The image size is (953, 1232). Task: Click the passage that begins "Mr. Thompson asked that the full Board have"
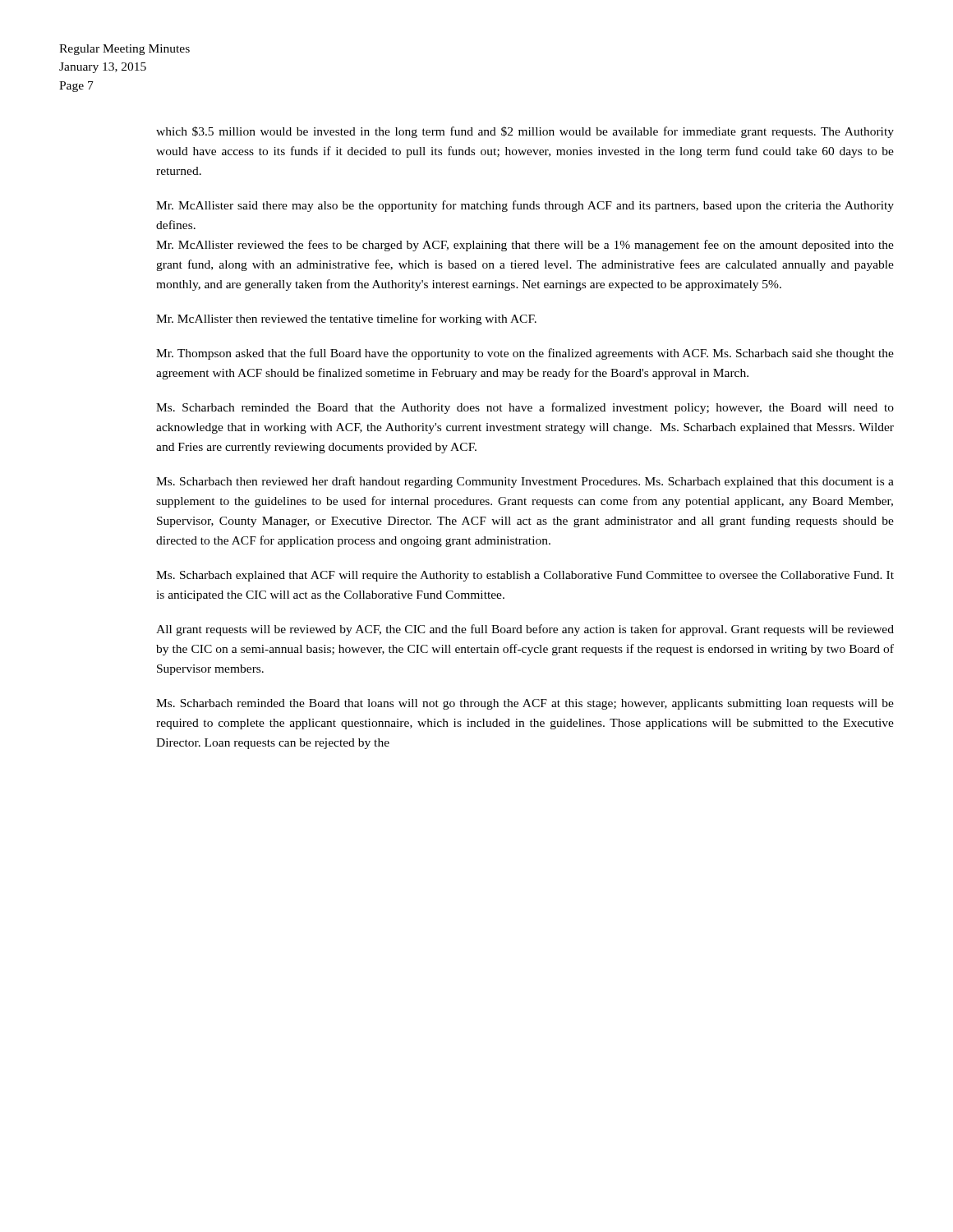(525, 363)
